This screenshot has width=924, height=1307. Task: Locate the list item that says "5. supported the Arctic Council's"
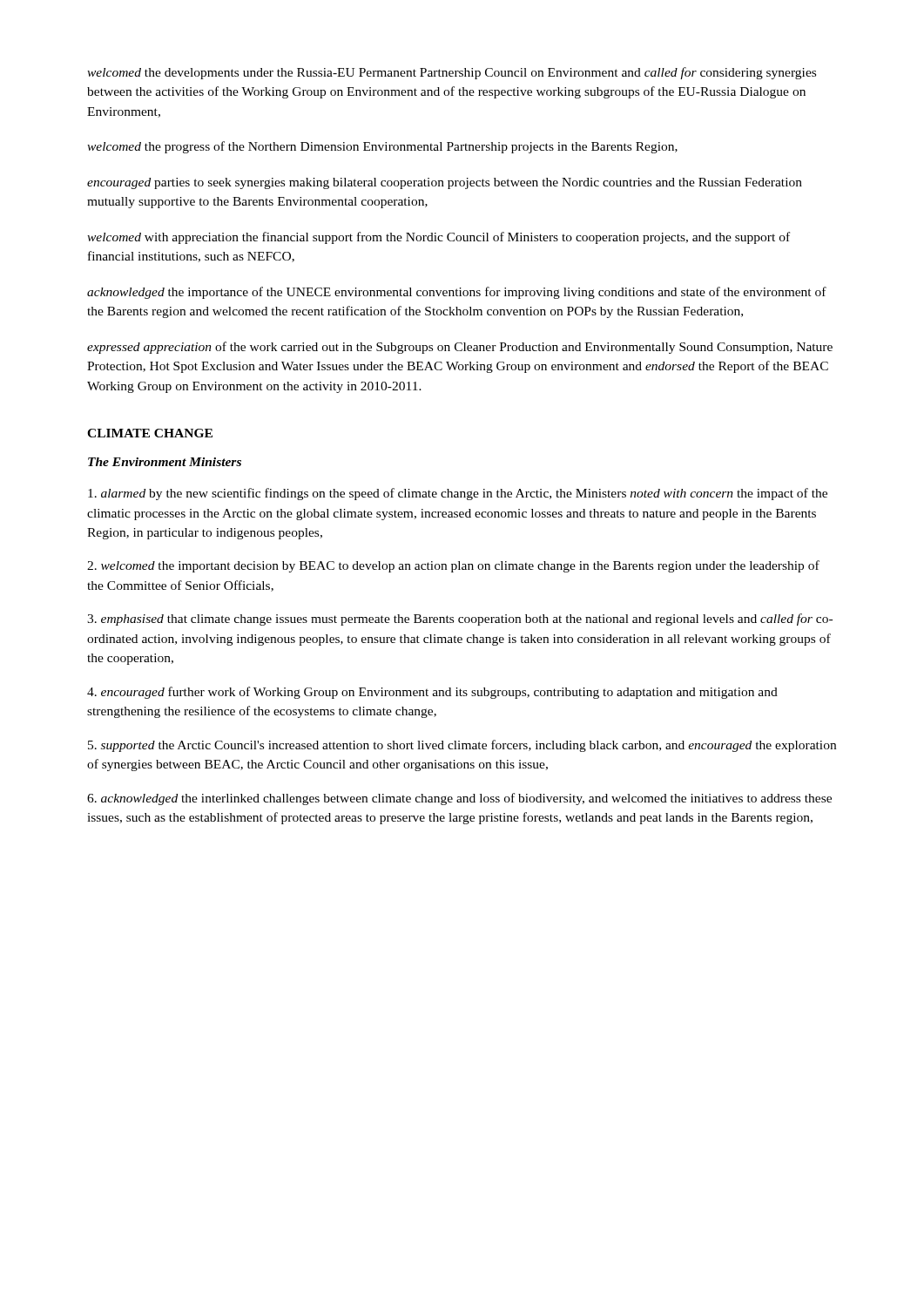[x=462, y=754]
